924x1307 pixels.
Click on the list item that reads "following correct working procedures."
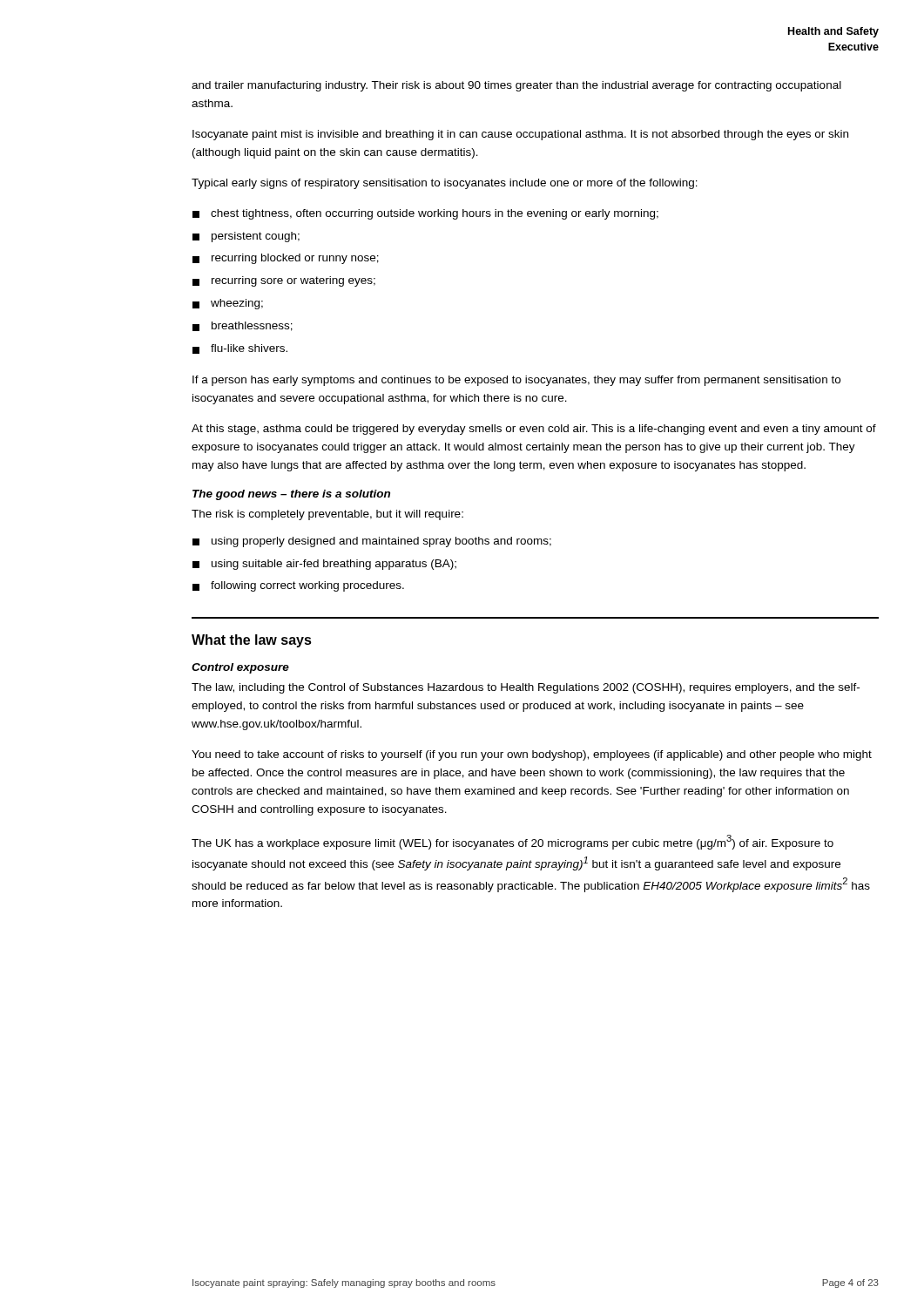(x=298, y=586)
